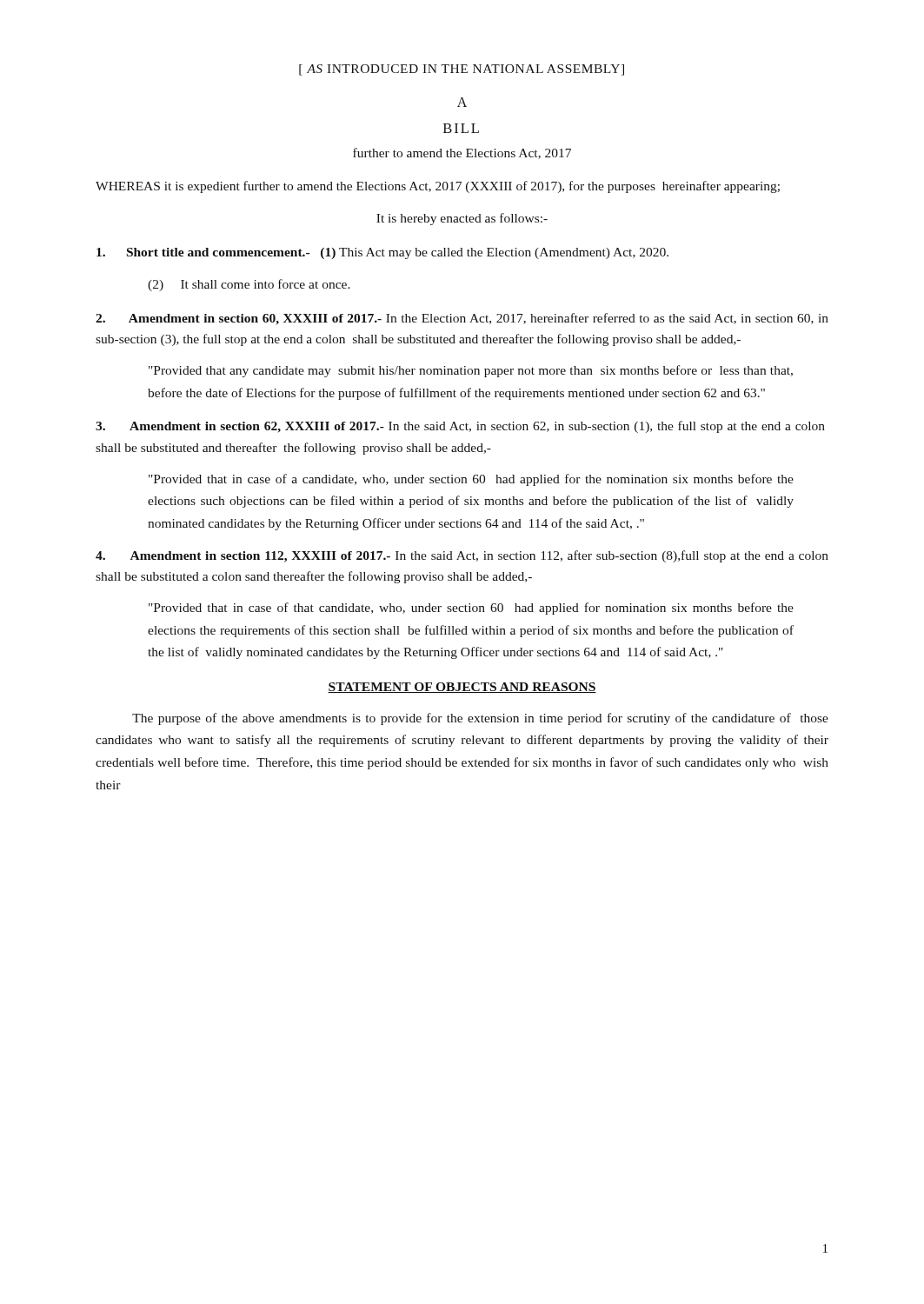Image resolution: width=924 pixels, height=1304 pixels.
Task: Select the region starting "Short title and commencement.-"
Action: pyautogui.click(x=382, y=252)
